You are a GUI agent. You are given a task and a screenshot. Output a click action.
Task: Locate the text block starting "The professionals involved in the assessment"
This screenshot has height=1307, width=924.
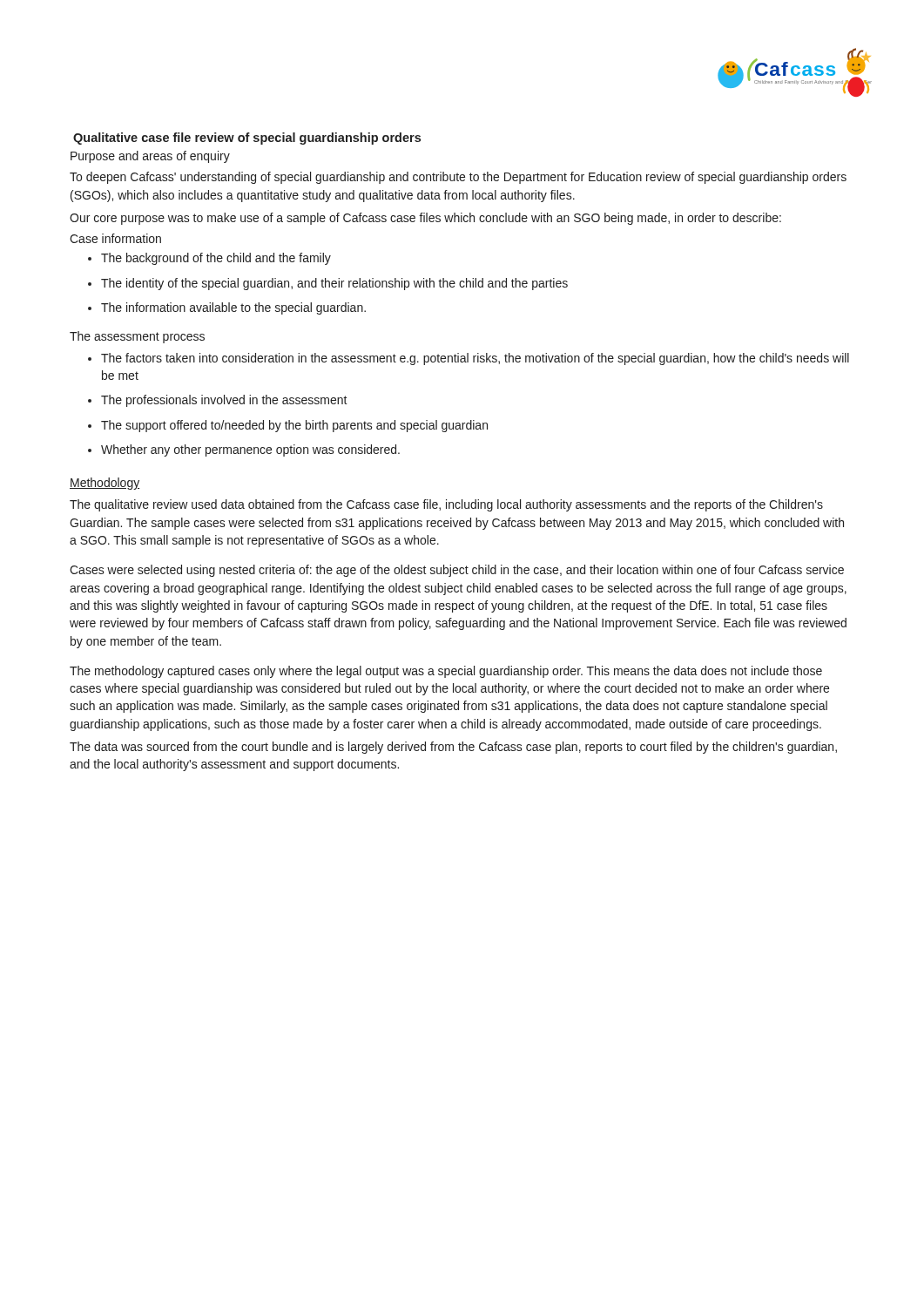[x=224, y=400]
